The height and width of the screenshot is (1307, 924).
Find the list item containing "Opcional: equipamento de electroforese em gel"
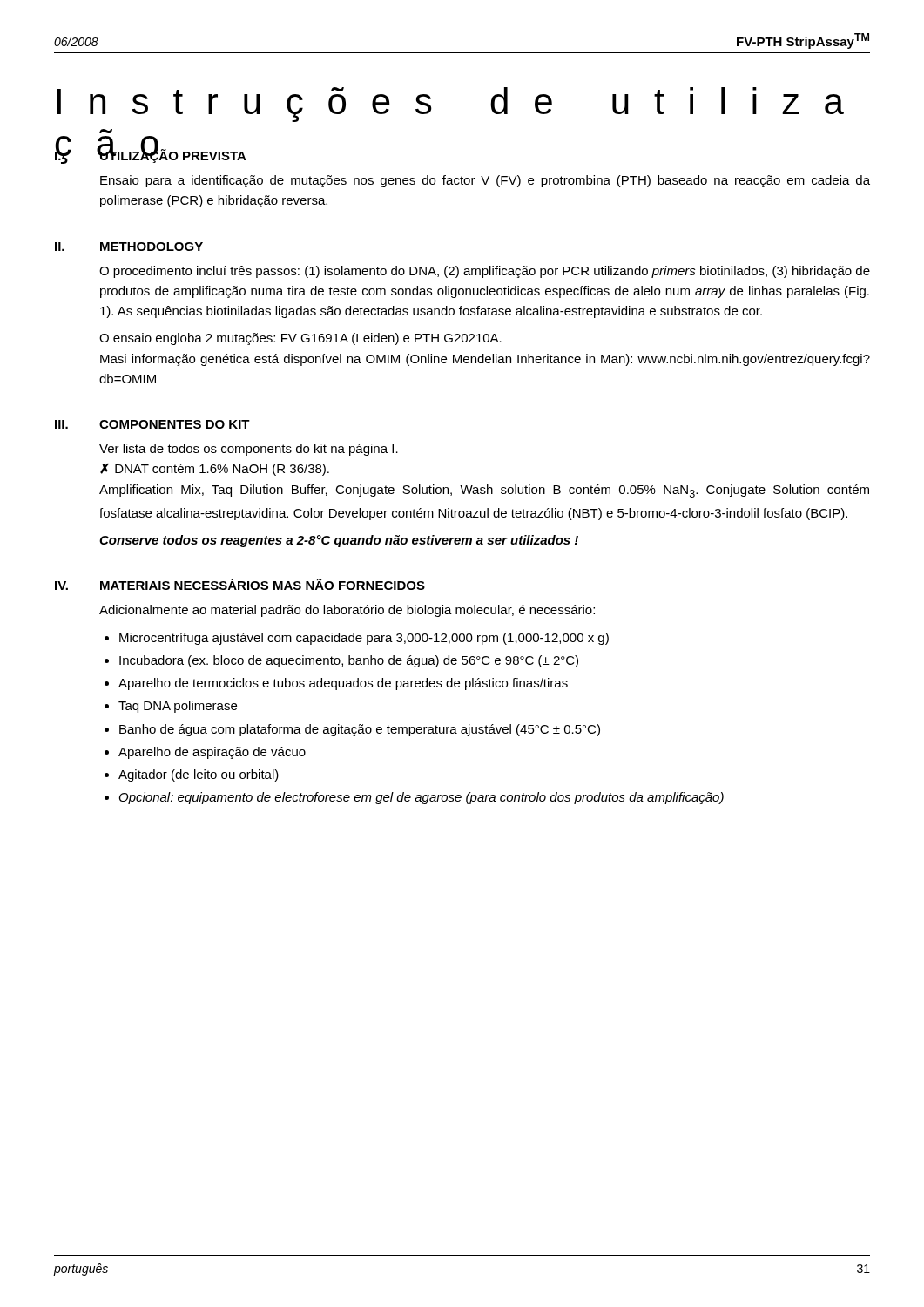[421, 797]
